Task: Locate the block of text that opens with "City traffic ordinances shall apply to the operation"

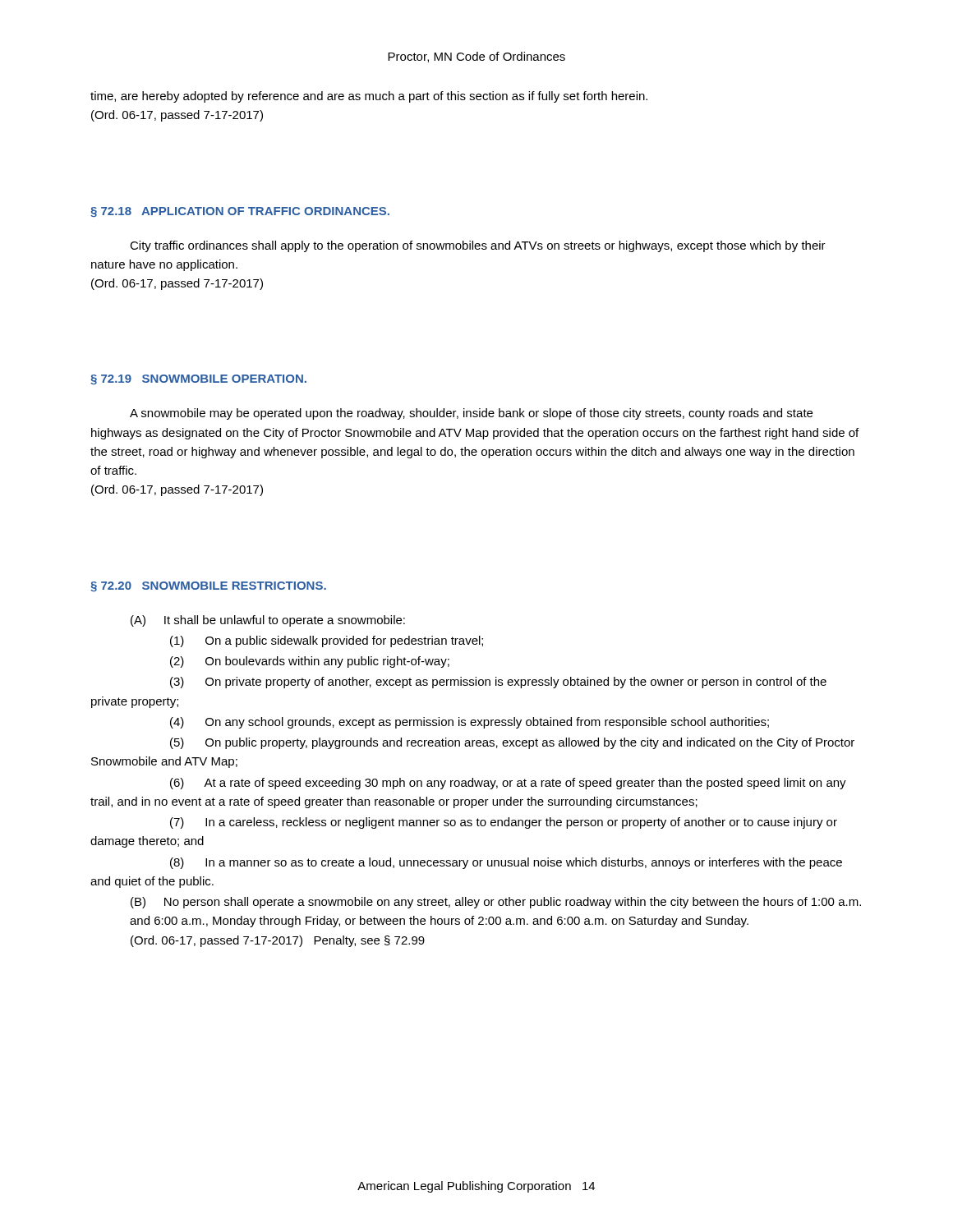Action: tap(478, 246)
